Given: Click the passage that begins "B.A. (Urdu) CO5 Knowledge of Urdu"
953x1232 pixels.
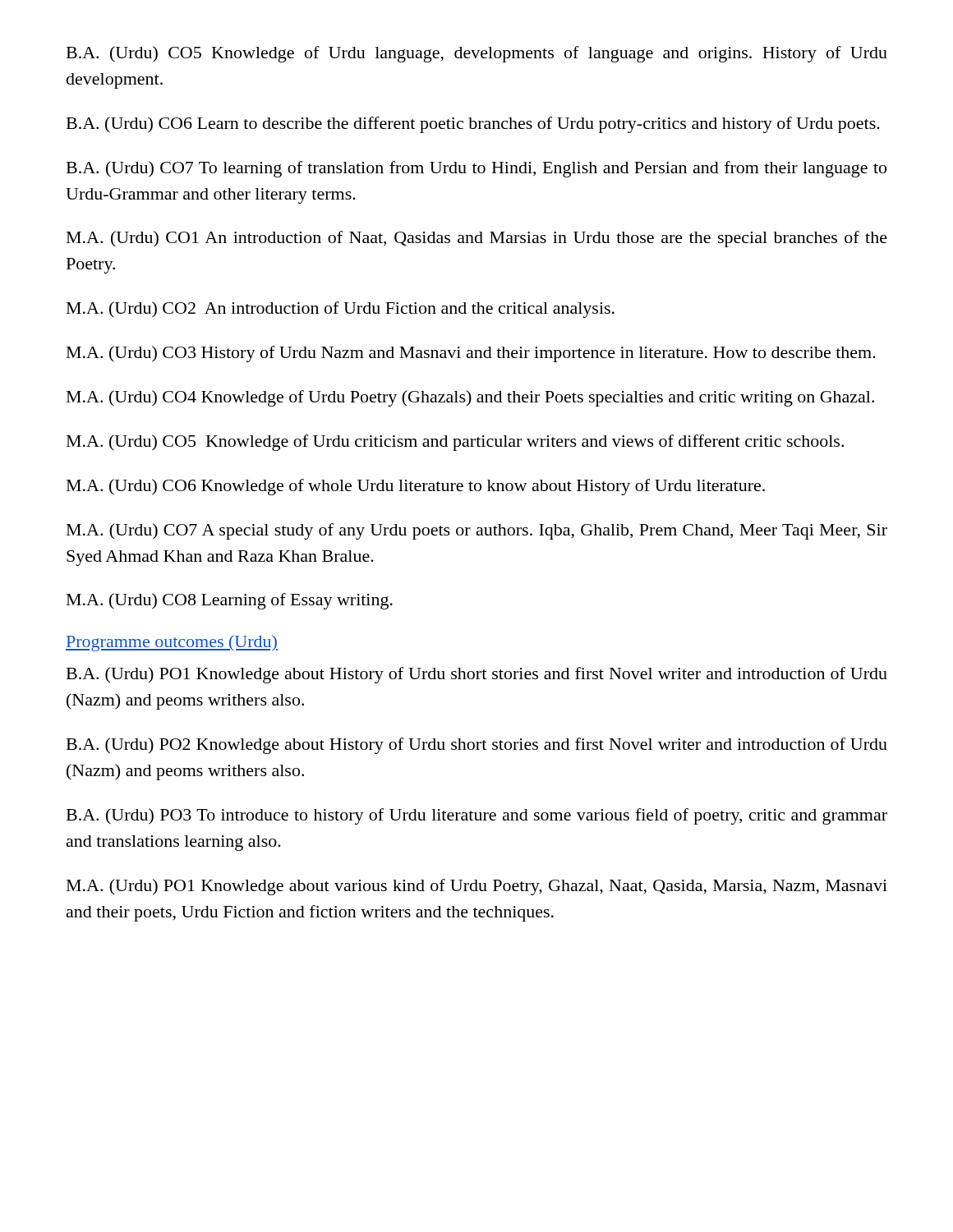Looking at the screenshot, I should (x=476, y=65).
